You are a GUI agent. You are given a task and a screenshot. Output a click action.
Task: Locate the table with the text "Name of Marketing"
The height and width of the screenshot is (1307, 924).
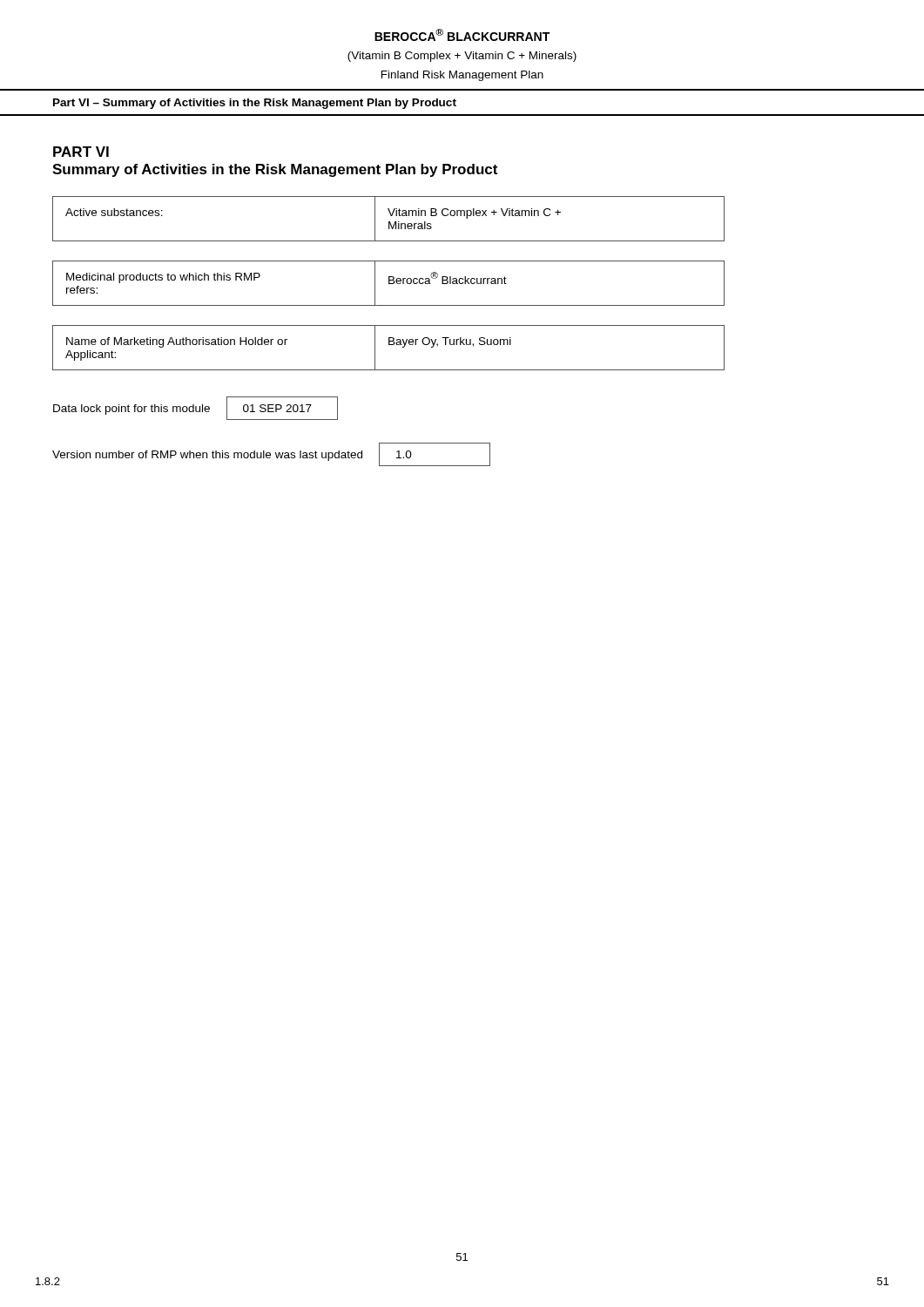[x=462, y=348]
